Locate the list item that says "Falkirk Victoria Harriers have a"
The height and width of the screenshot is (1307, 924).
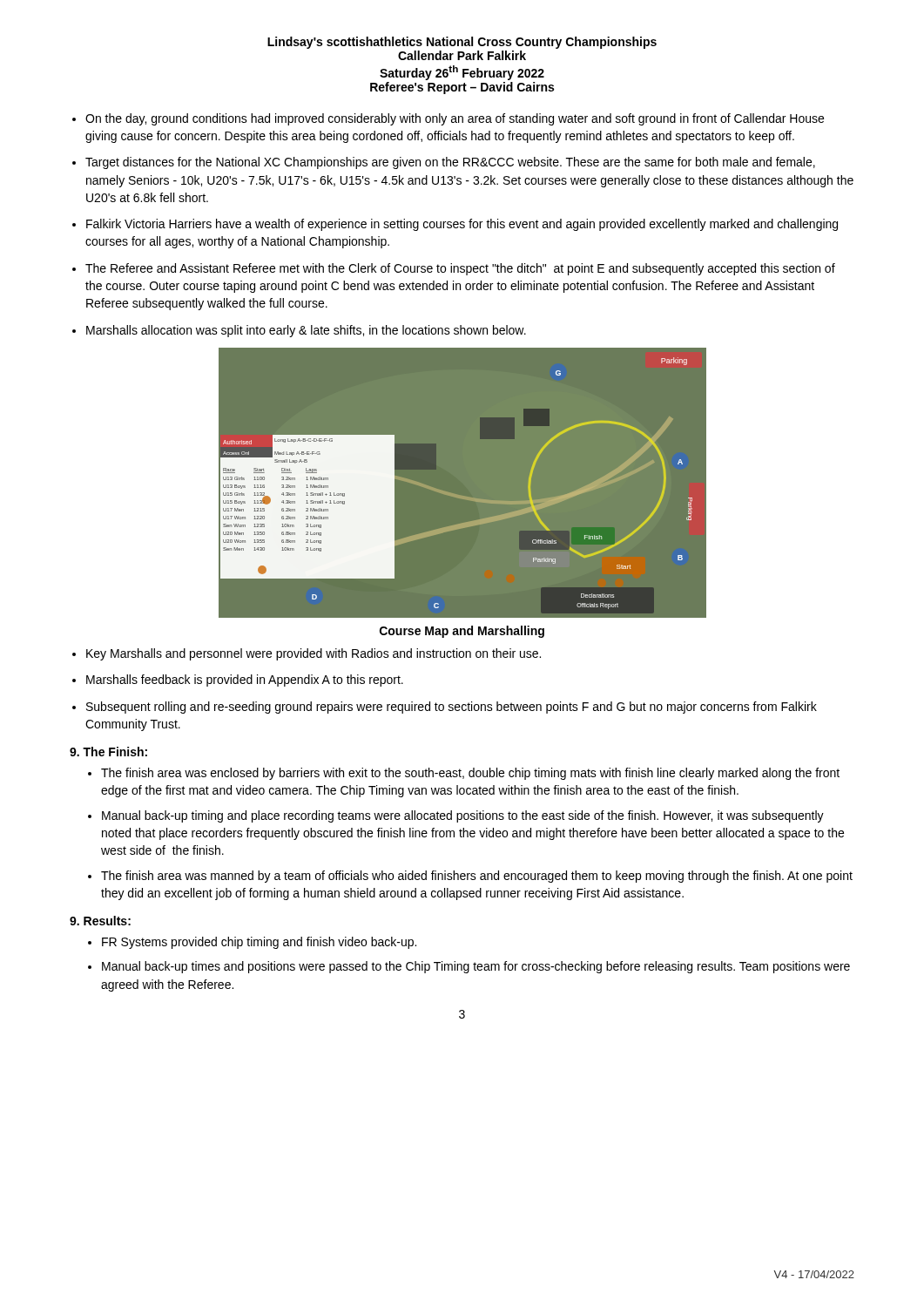point(462,233)
